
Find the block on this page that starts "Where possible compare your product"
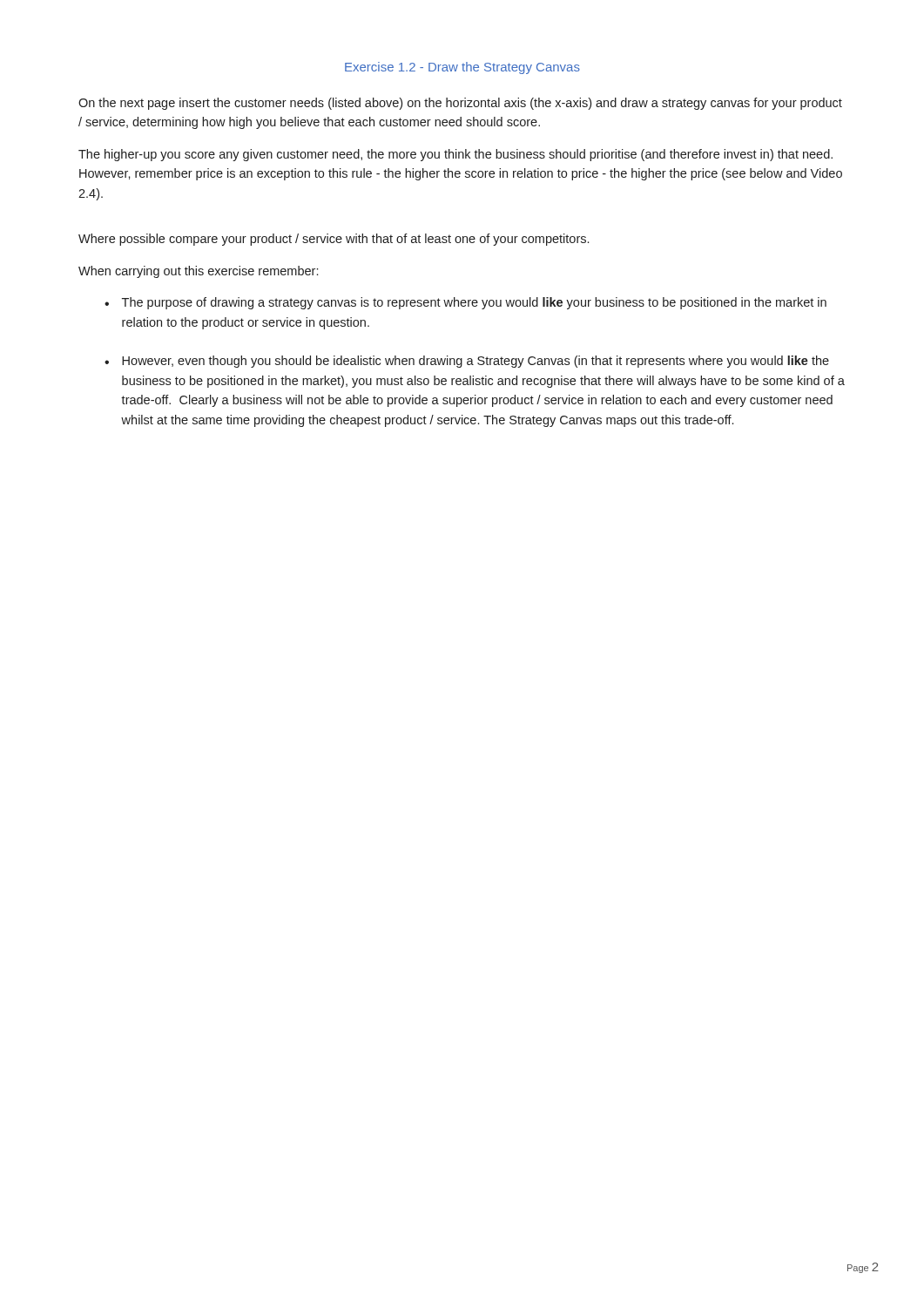tap(334, 239)
